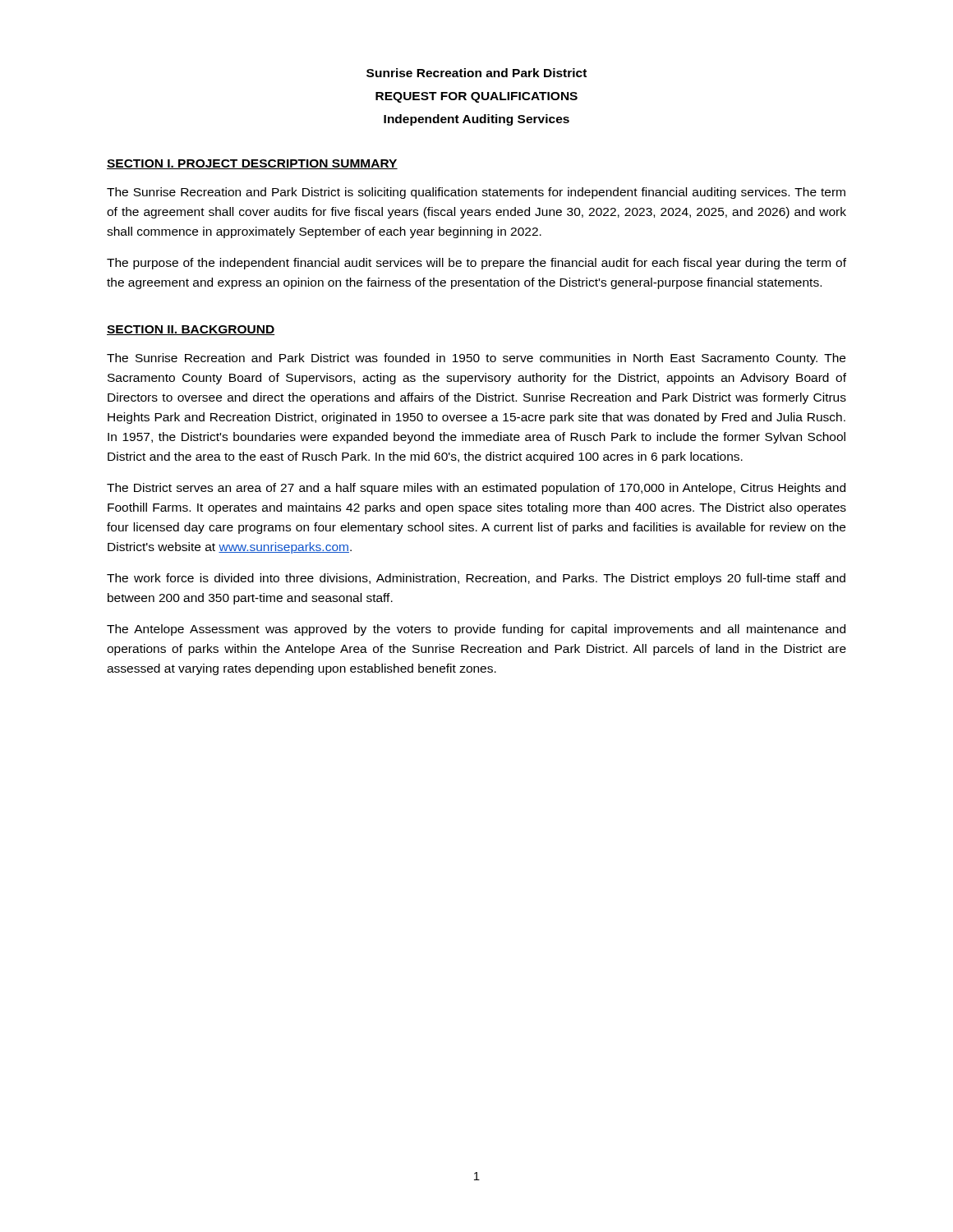The image size is (953, 1232).
Task: Locate the text "SECTION I. PROJECT DESCRIPTION SUMMARY"
Action: point(252,163)
